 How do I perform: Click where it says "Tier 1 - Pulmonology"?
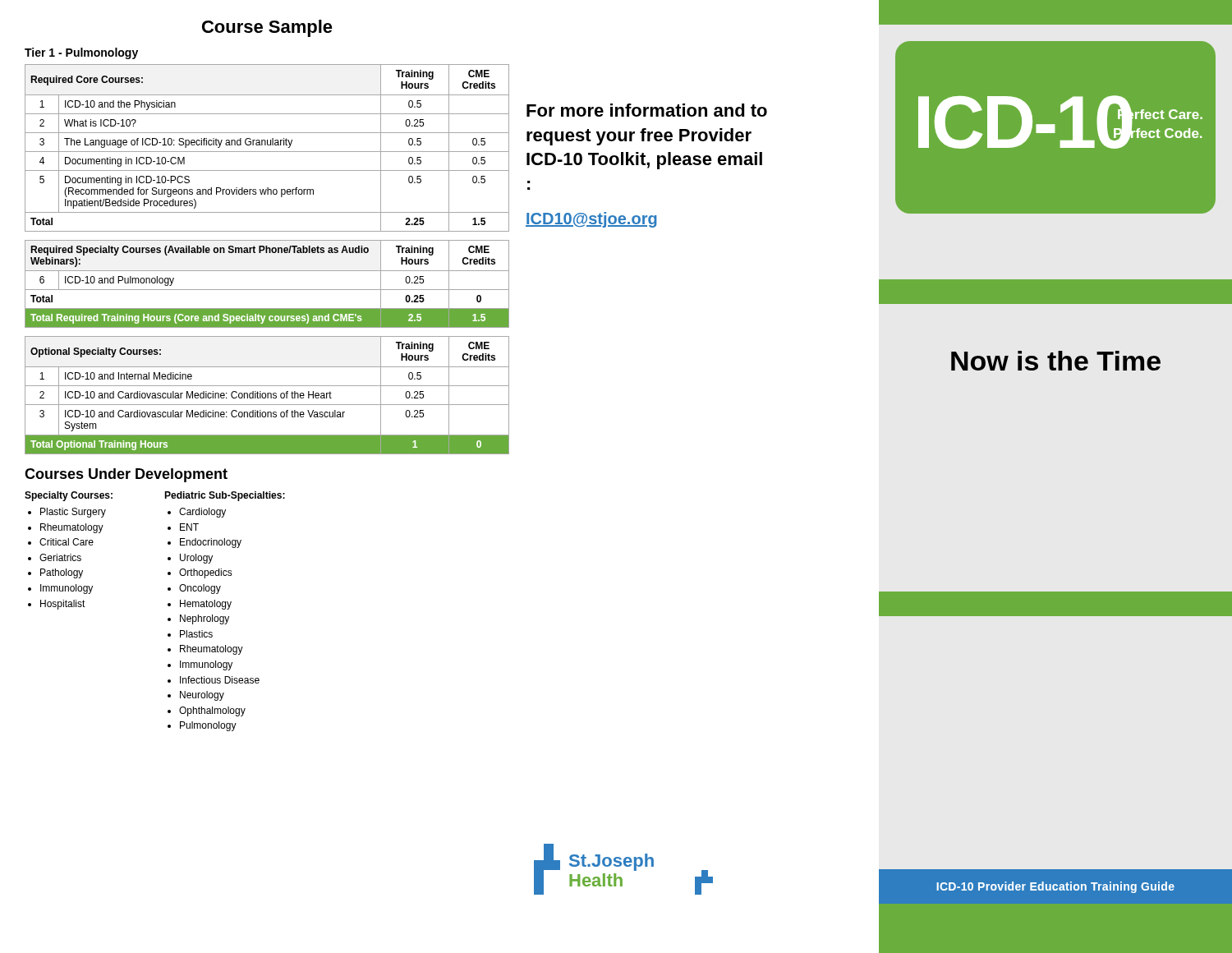pos(81,53)
